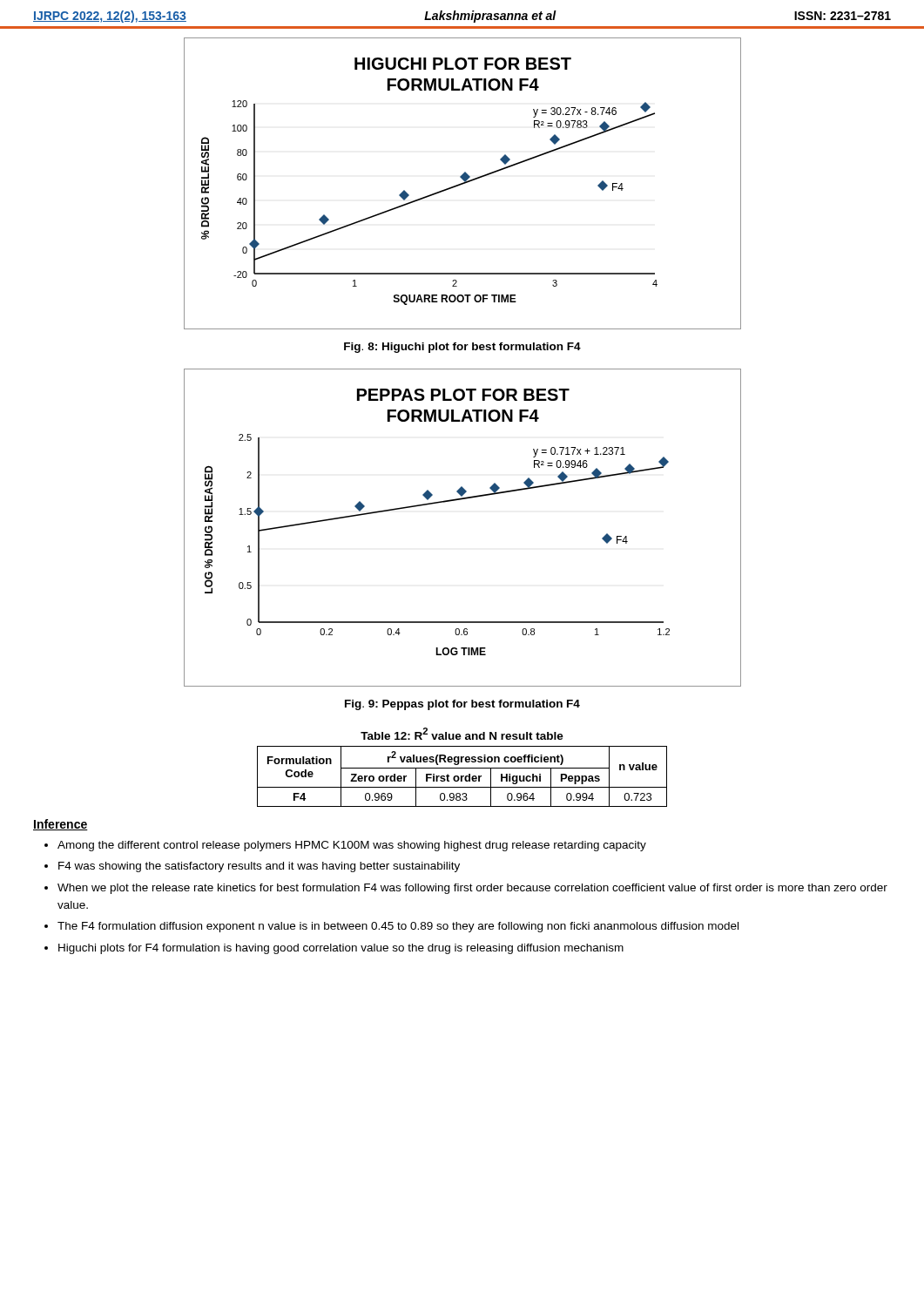Click on the block starting "Among the different control release polymers HPMC K100M"
The image size is (924, 1307).
(352, 845)
